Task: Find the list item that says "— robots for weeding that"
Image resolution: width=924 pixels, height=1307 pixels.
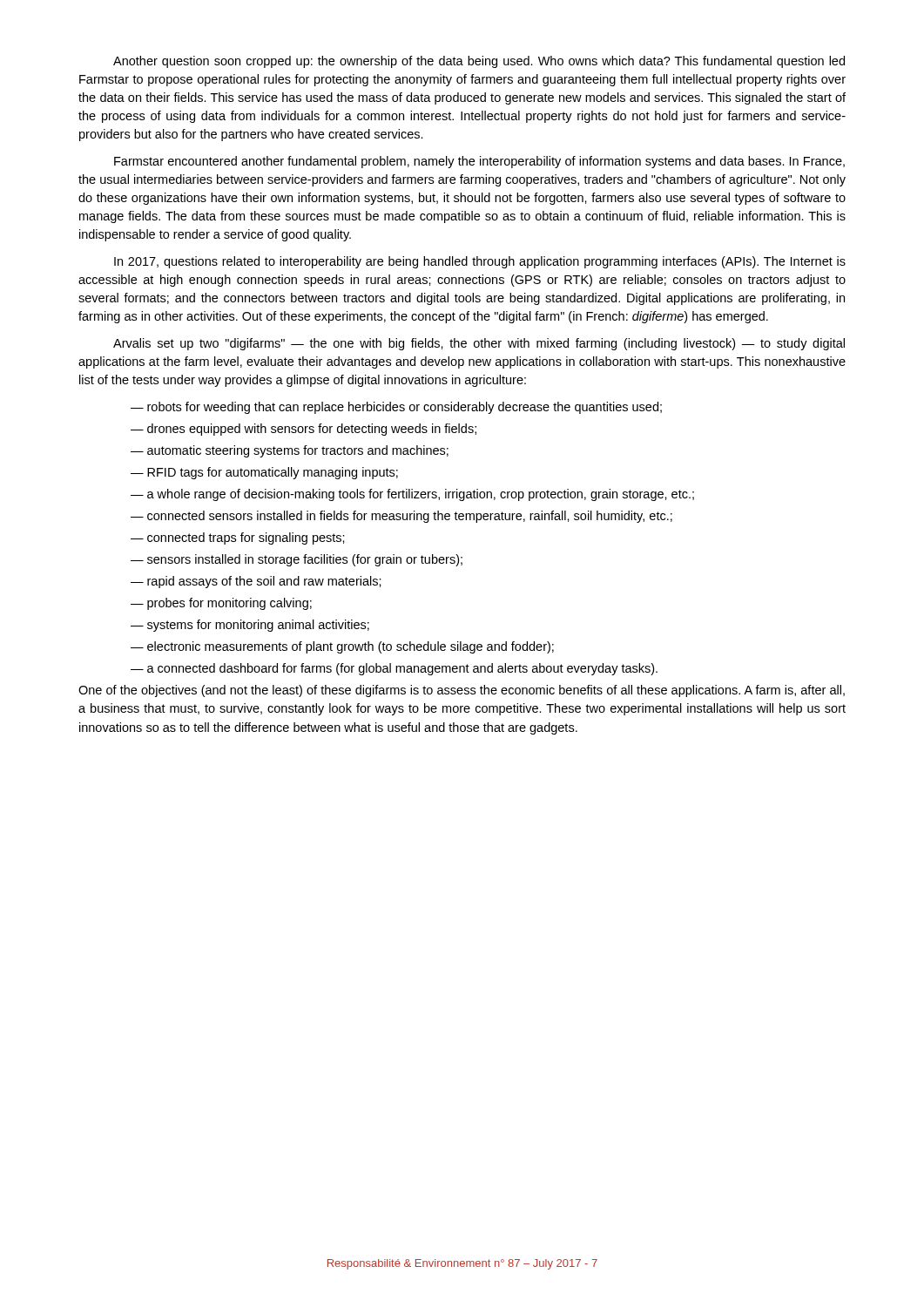Action: click(x=397, y=407)
